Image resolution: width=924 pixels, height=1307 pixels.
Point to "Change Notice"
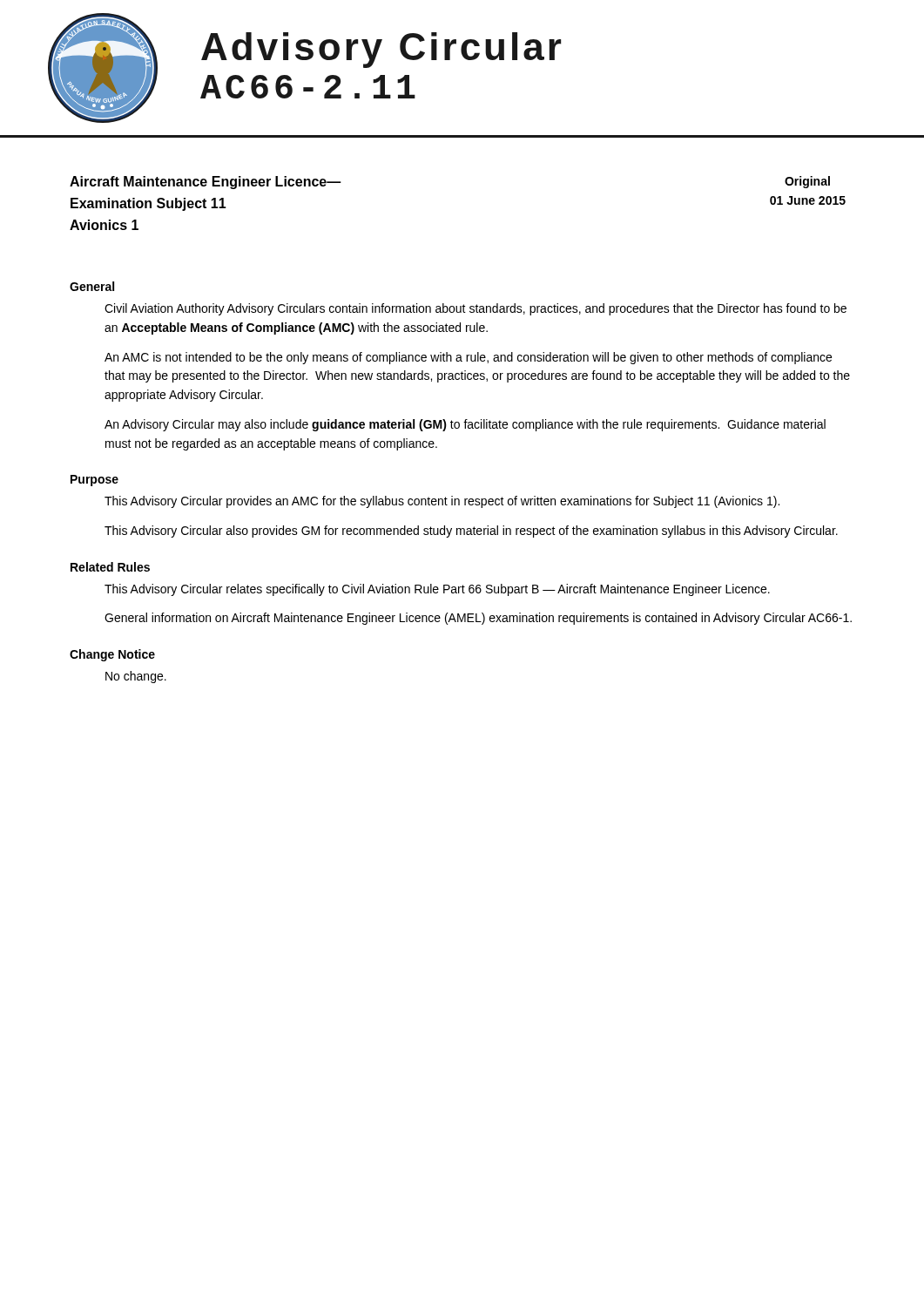point(112,654)
